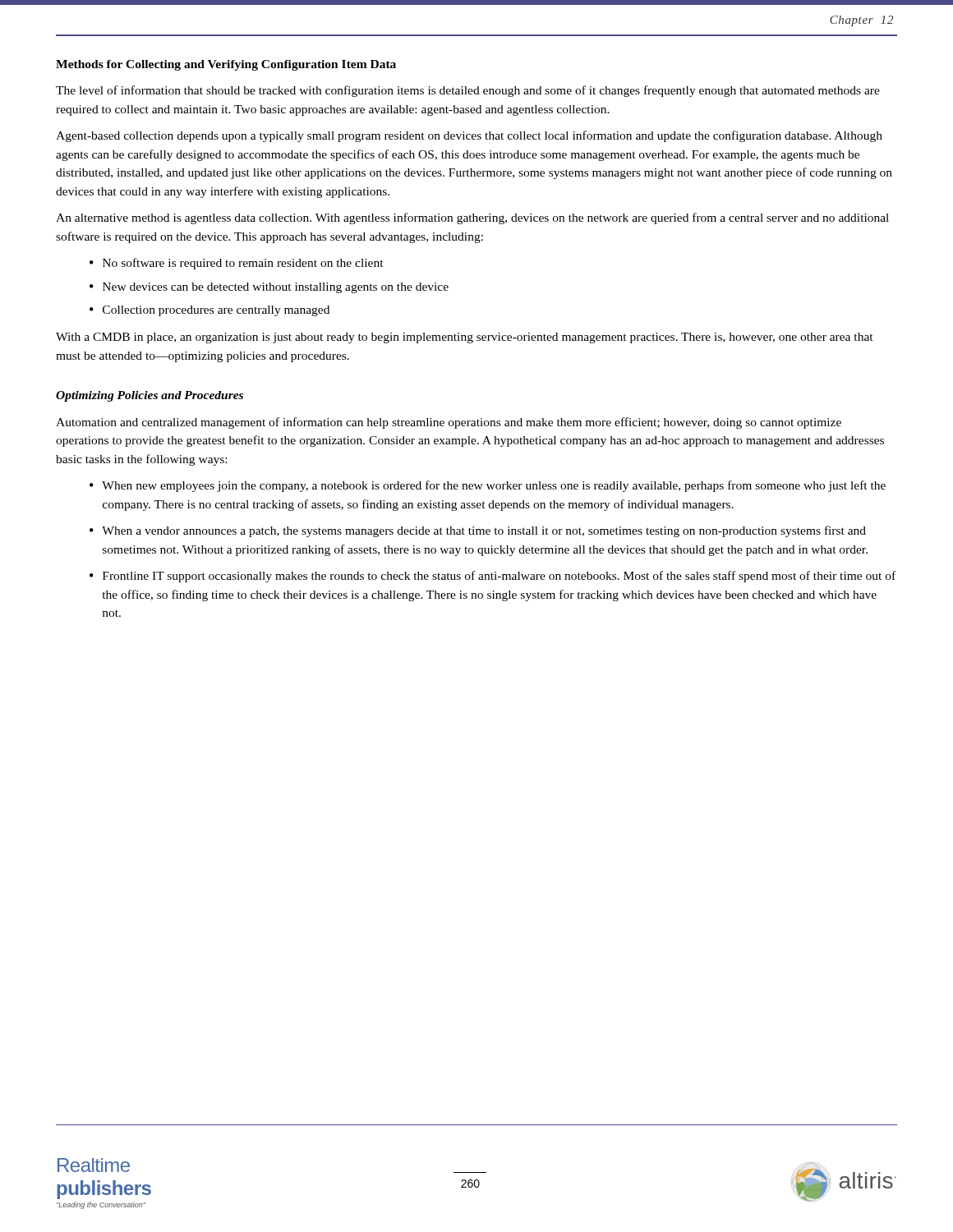
Task: Select the block starting "With a CMDB in place, an organization is"
Action: coord(476,346)
